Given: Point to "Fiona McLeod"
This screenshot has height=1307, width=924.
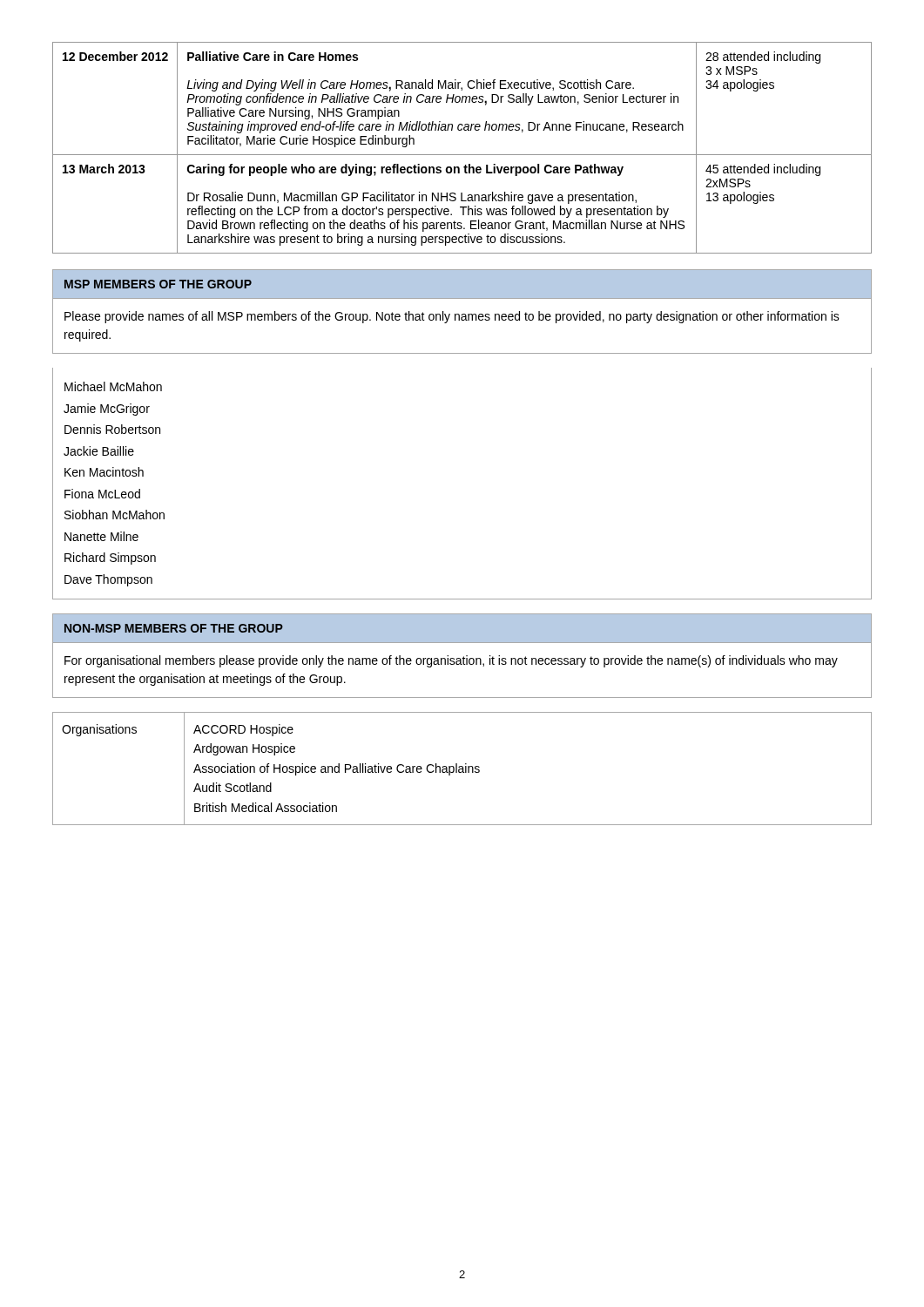Looking at the screenshot, I should 102,494.
